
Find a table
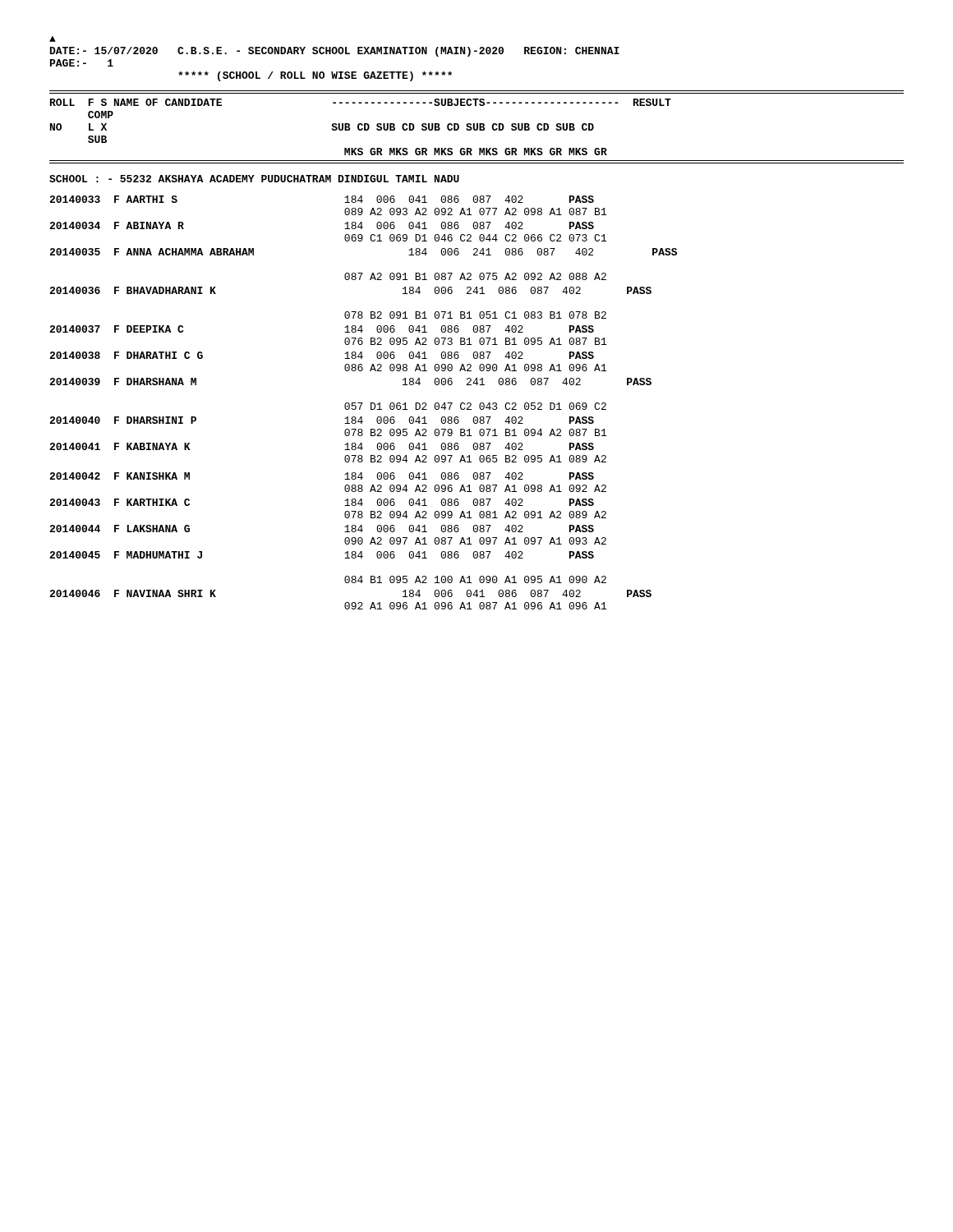(x=476, y=403)
